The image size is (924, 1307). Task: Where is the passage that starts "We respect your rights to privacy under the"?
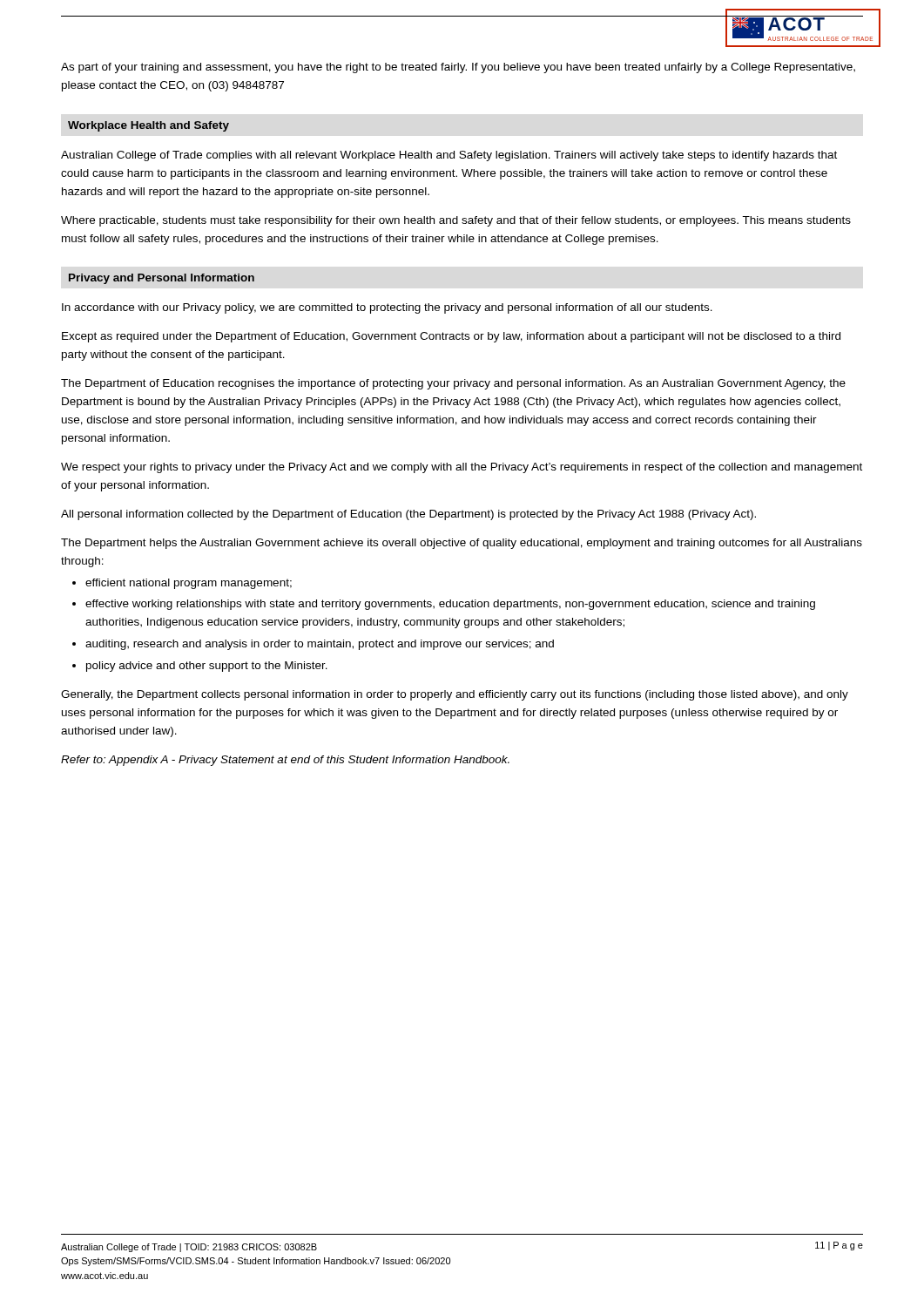[462, 476]
